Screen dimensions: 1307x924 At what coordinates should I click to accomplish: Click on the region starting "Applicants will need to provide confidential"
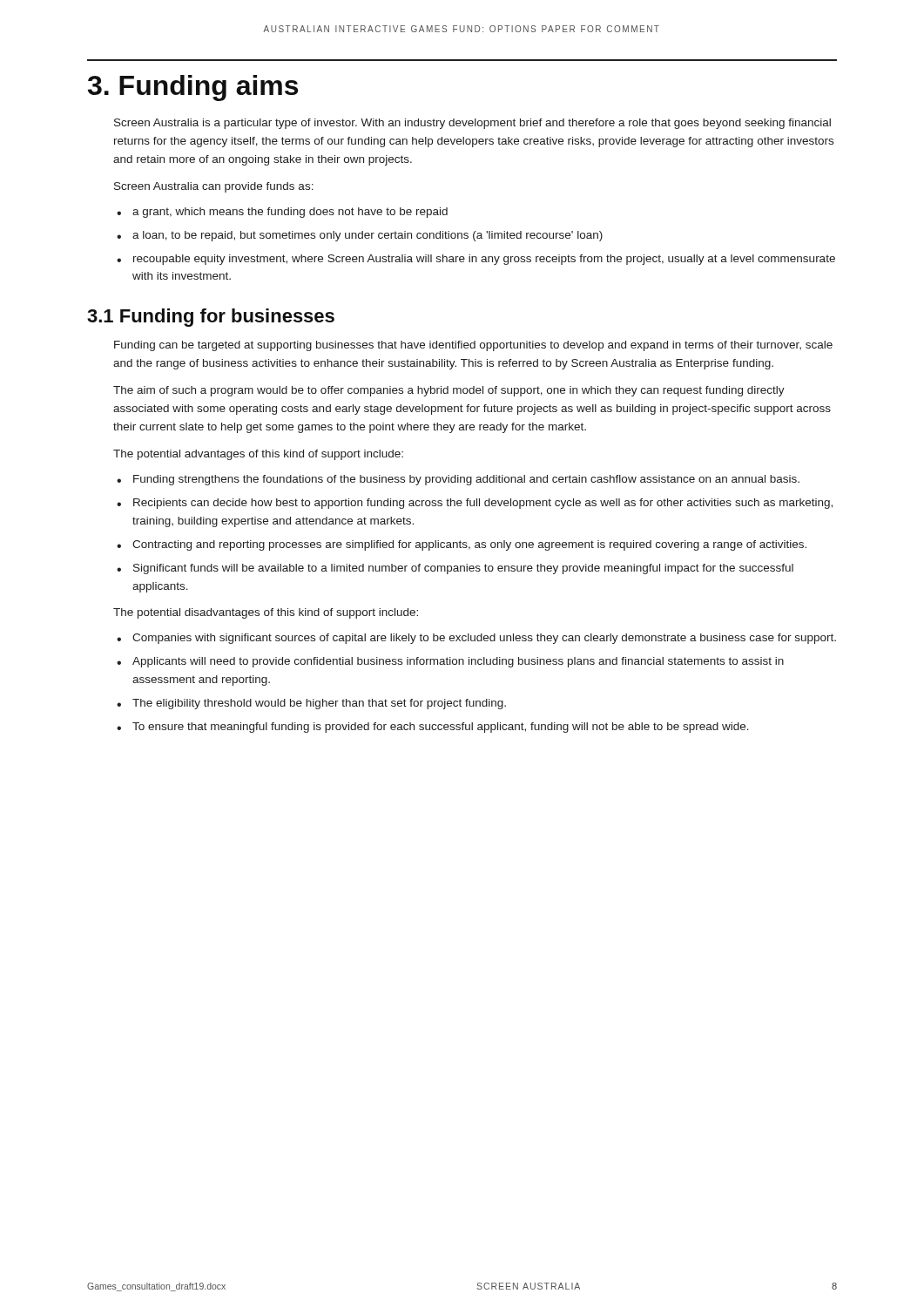[458, 670]
